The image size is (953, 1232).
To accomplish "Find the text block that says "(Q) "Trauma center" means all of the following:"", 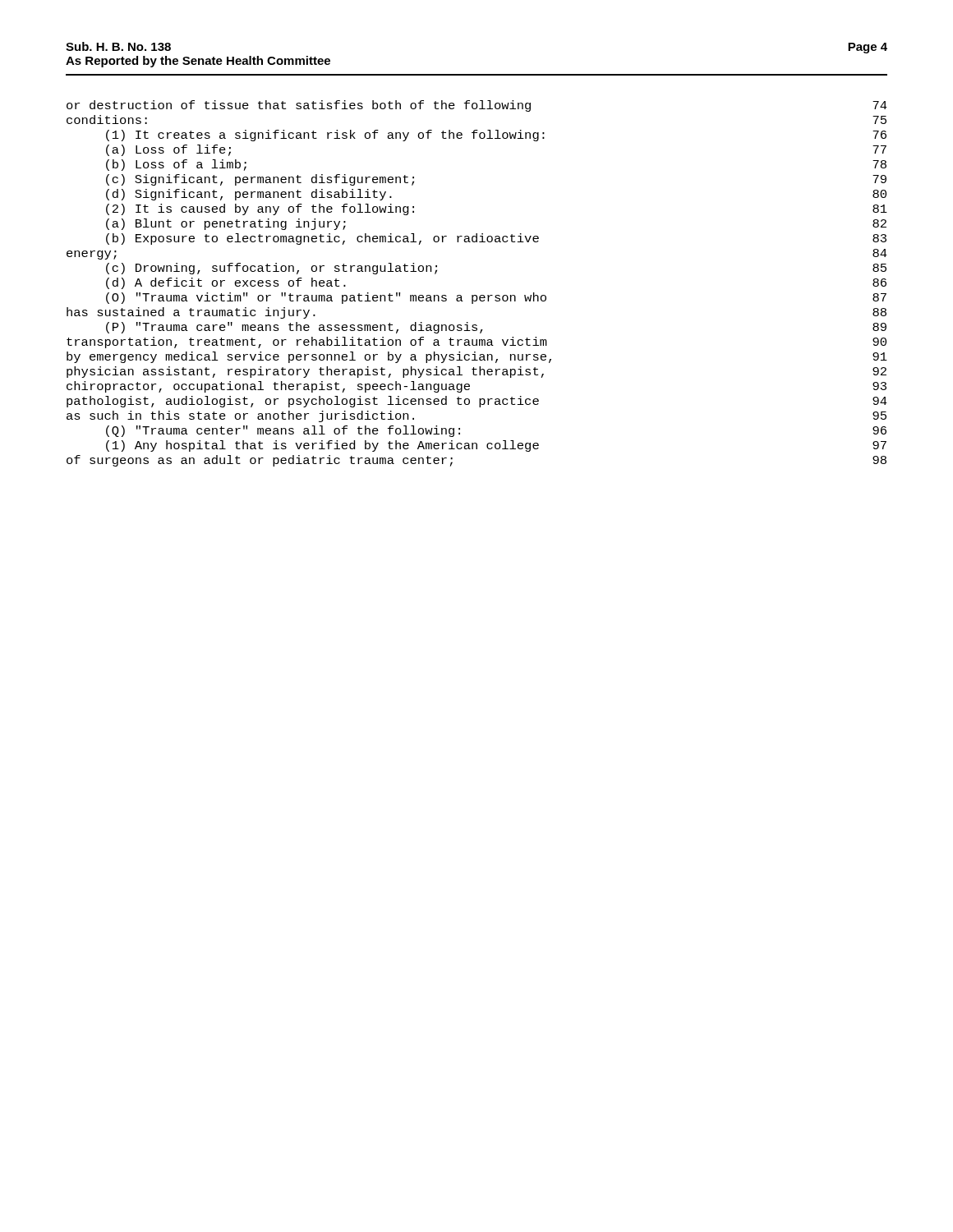I will pos(476,431).
